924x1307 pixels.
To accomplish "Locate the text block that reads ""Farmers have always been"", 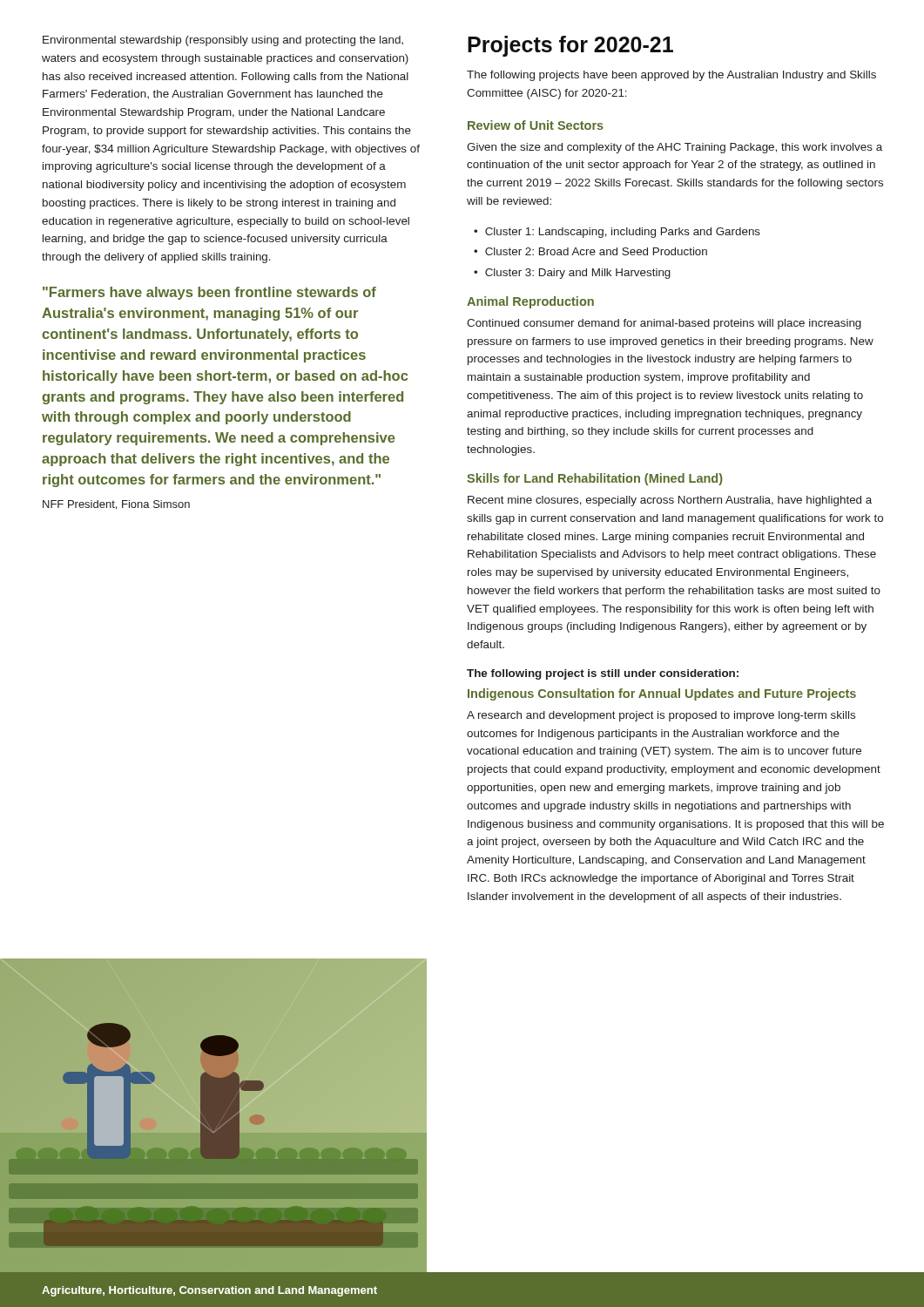I will click(225, 386).
